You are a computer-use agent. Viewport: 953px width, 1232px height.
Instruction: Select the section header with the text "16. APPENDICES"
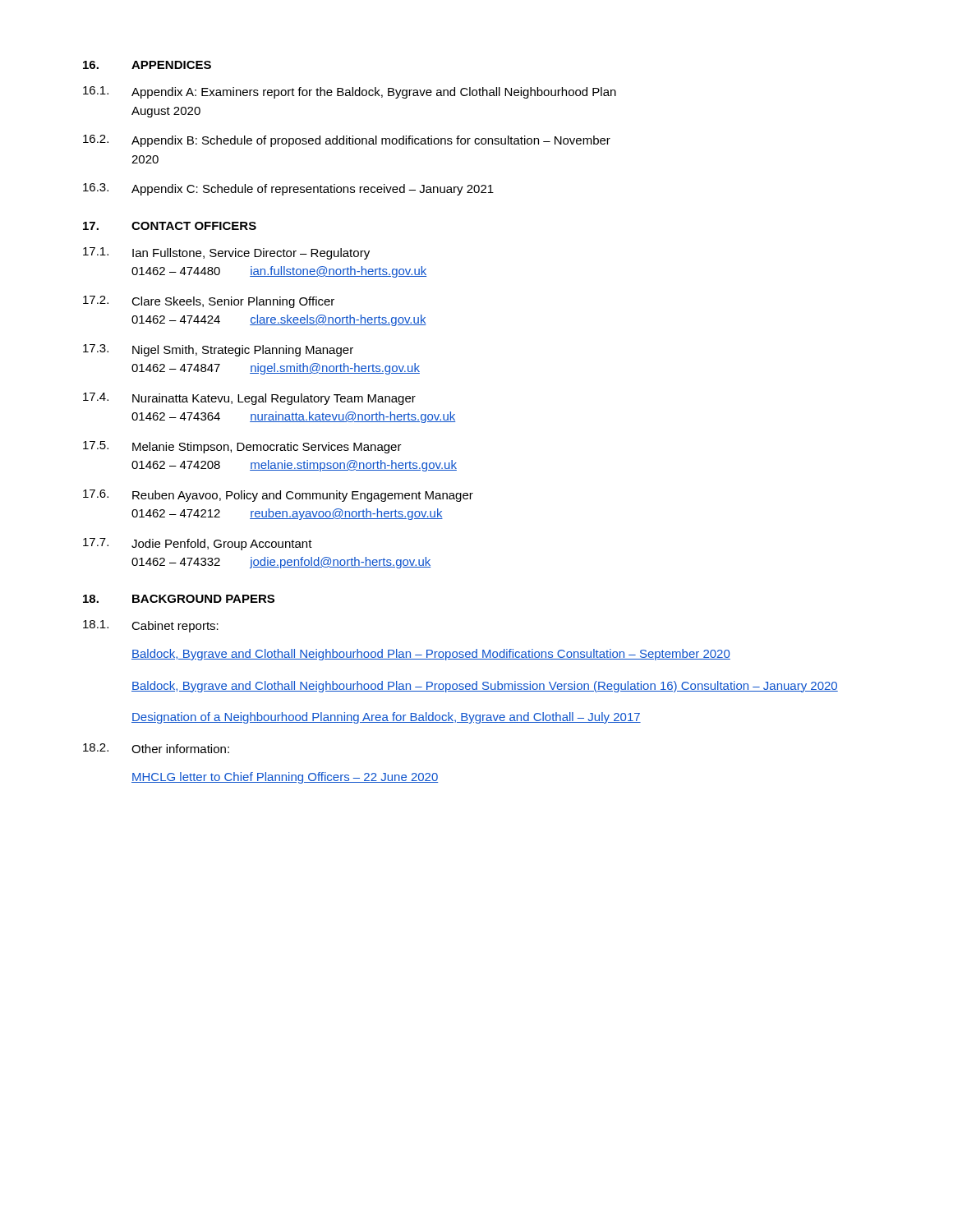tap(147, 64)
